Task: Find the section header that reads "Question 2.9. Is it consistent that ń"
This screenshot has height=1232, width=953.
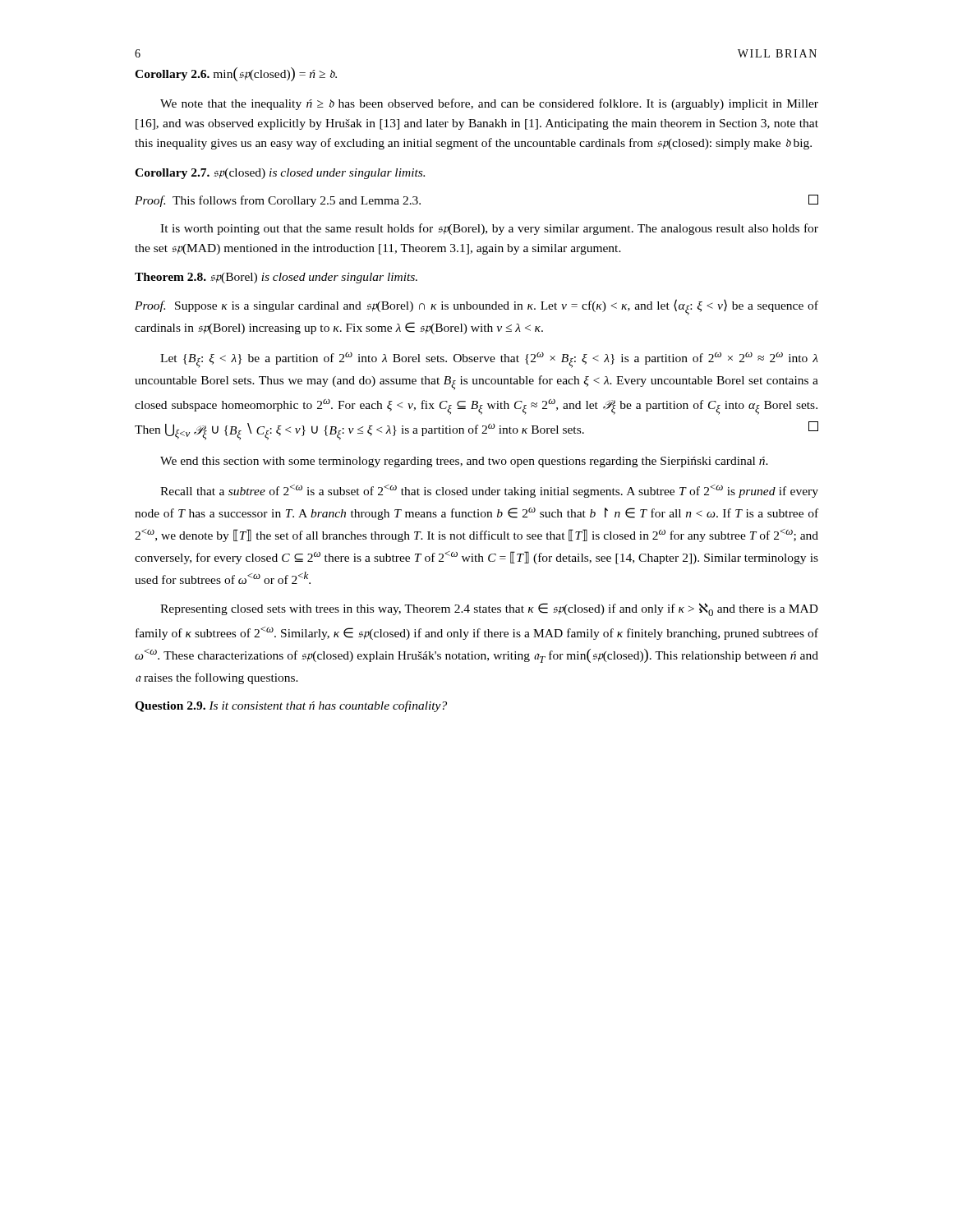Action: [291, 706]
